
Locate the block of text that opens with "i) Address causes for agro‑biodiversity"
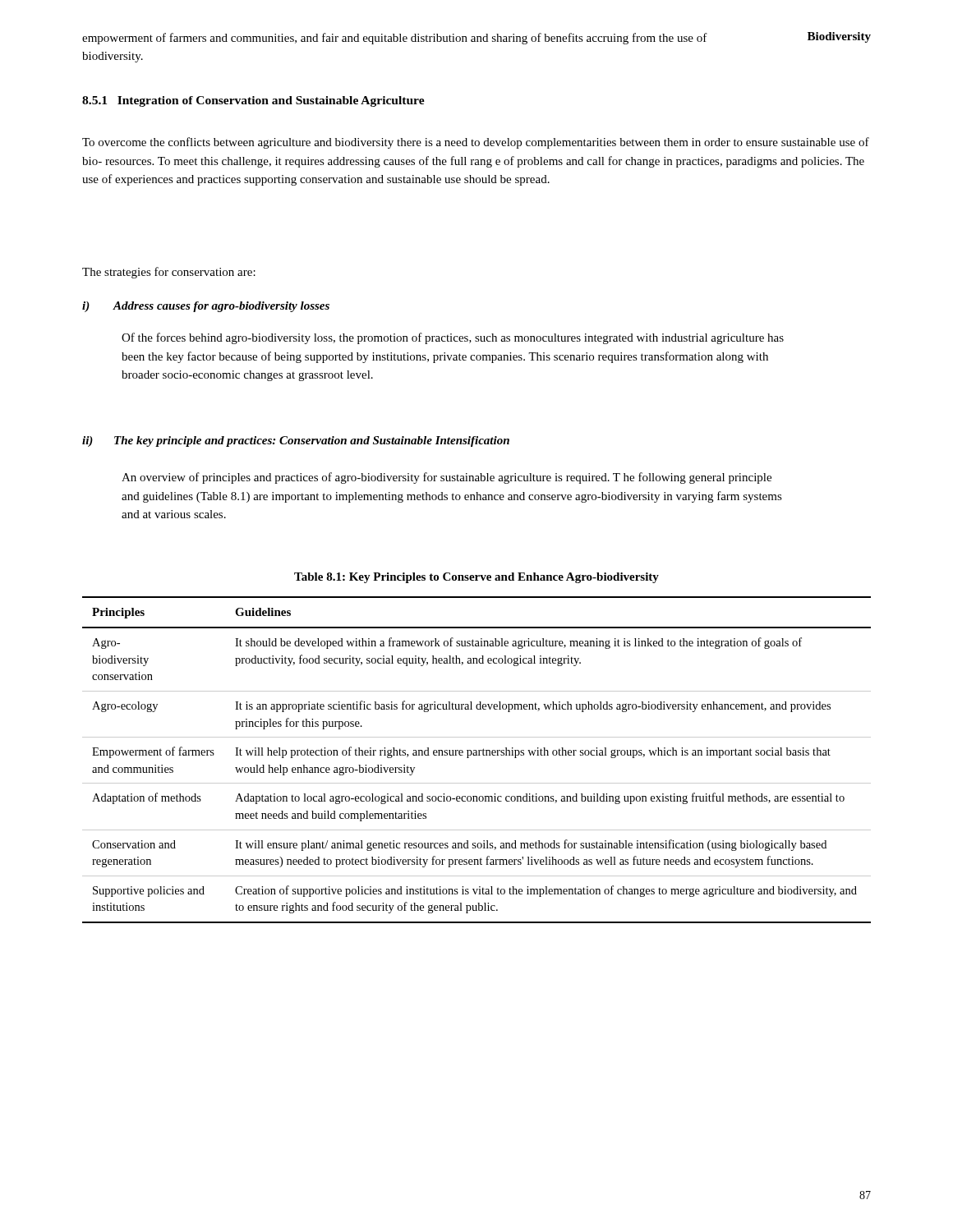206,306
